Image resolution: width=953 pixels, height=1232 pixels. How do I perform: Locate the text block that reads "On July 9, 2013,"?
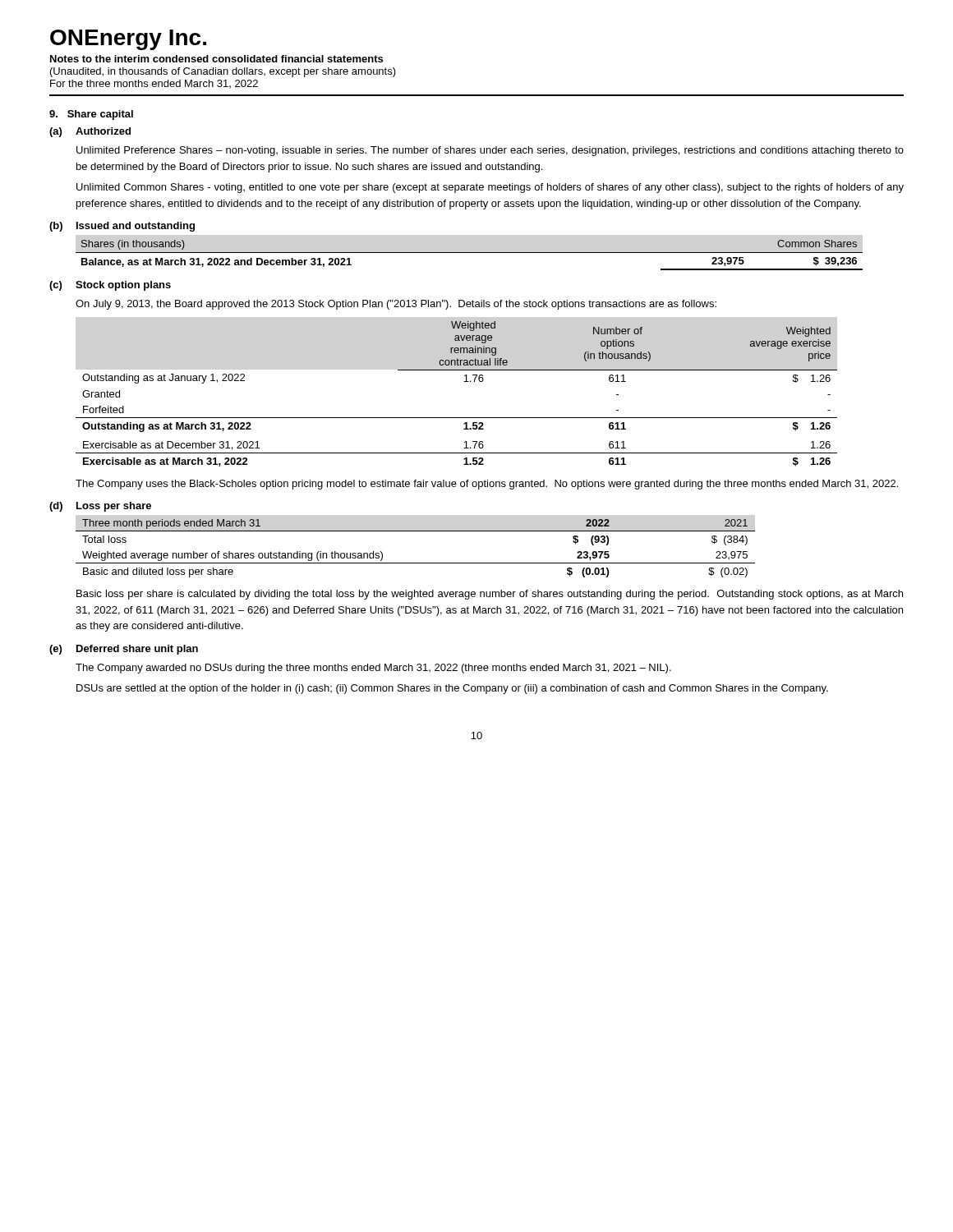396,303
